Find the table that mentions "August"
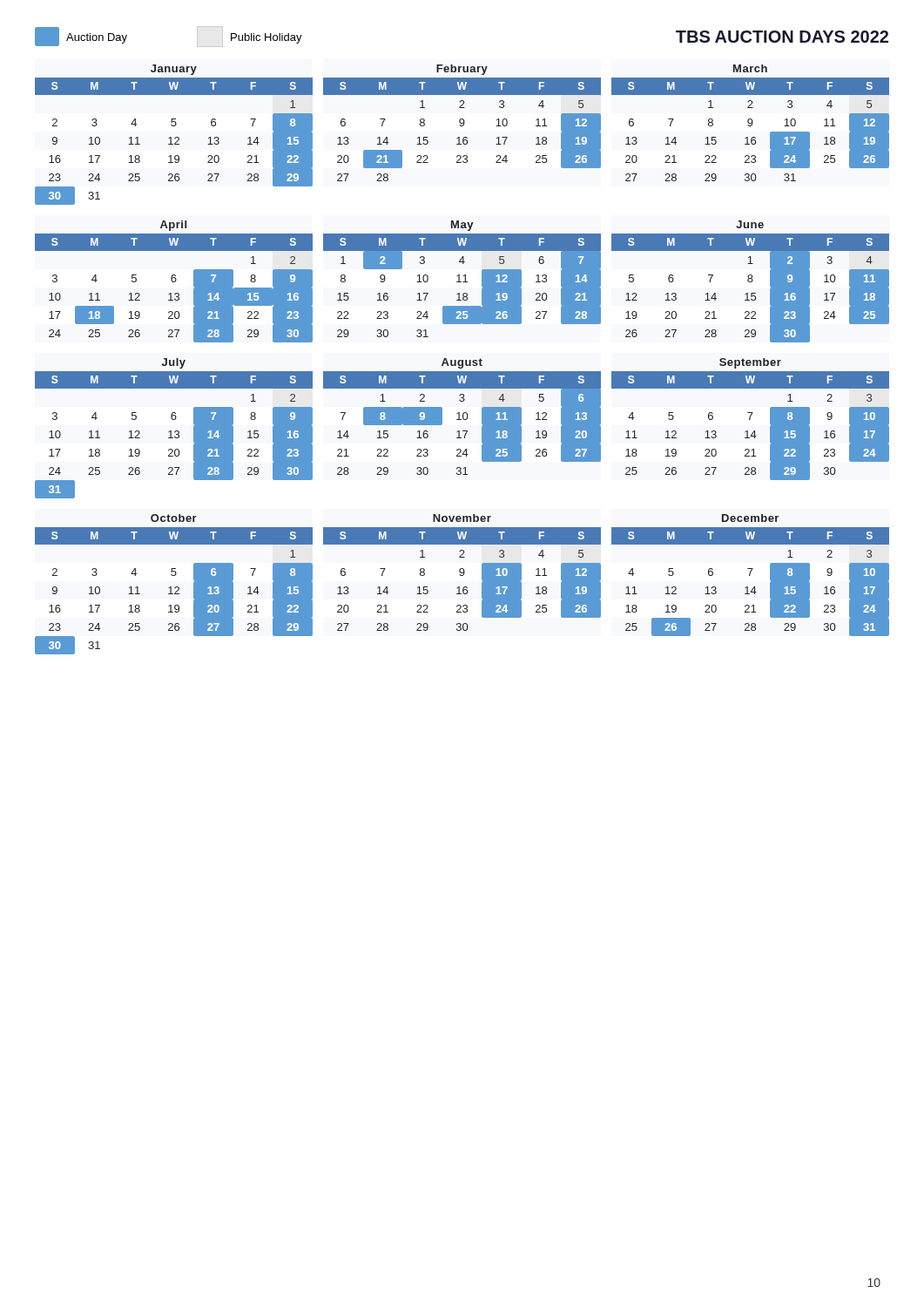924x1307 pixels. [x=462, y=426]
